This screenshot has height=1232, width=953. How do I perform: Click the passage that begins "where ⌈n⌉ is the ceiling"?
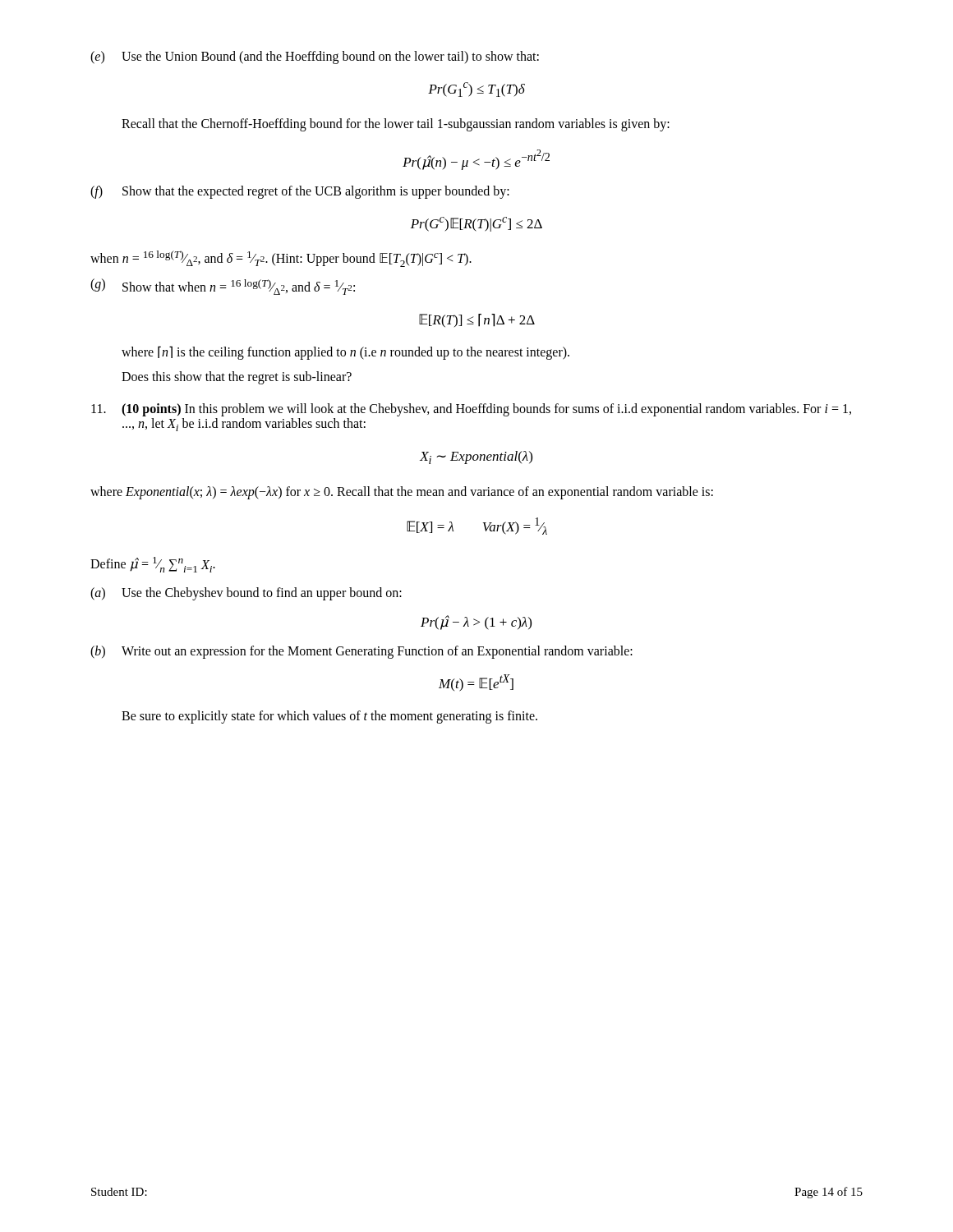click(x=346, y=352)
